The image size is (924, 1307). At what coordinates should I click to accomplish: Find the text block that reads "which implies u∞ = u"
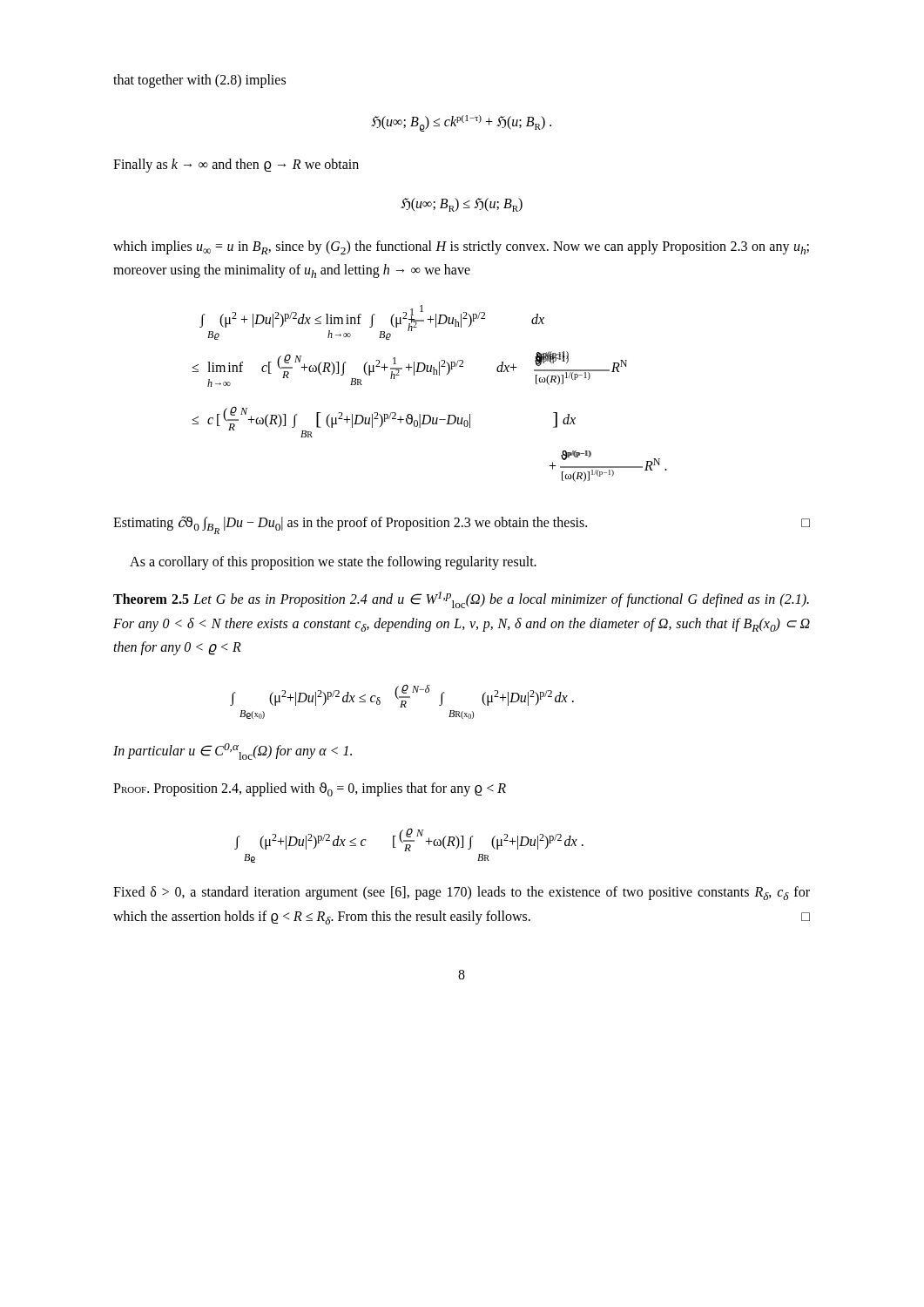tap(462, 260)
